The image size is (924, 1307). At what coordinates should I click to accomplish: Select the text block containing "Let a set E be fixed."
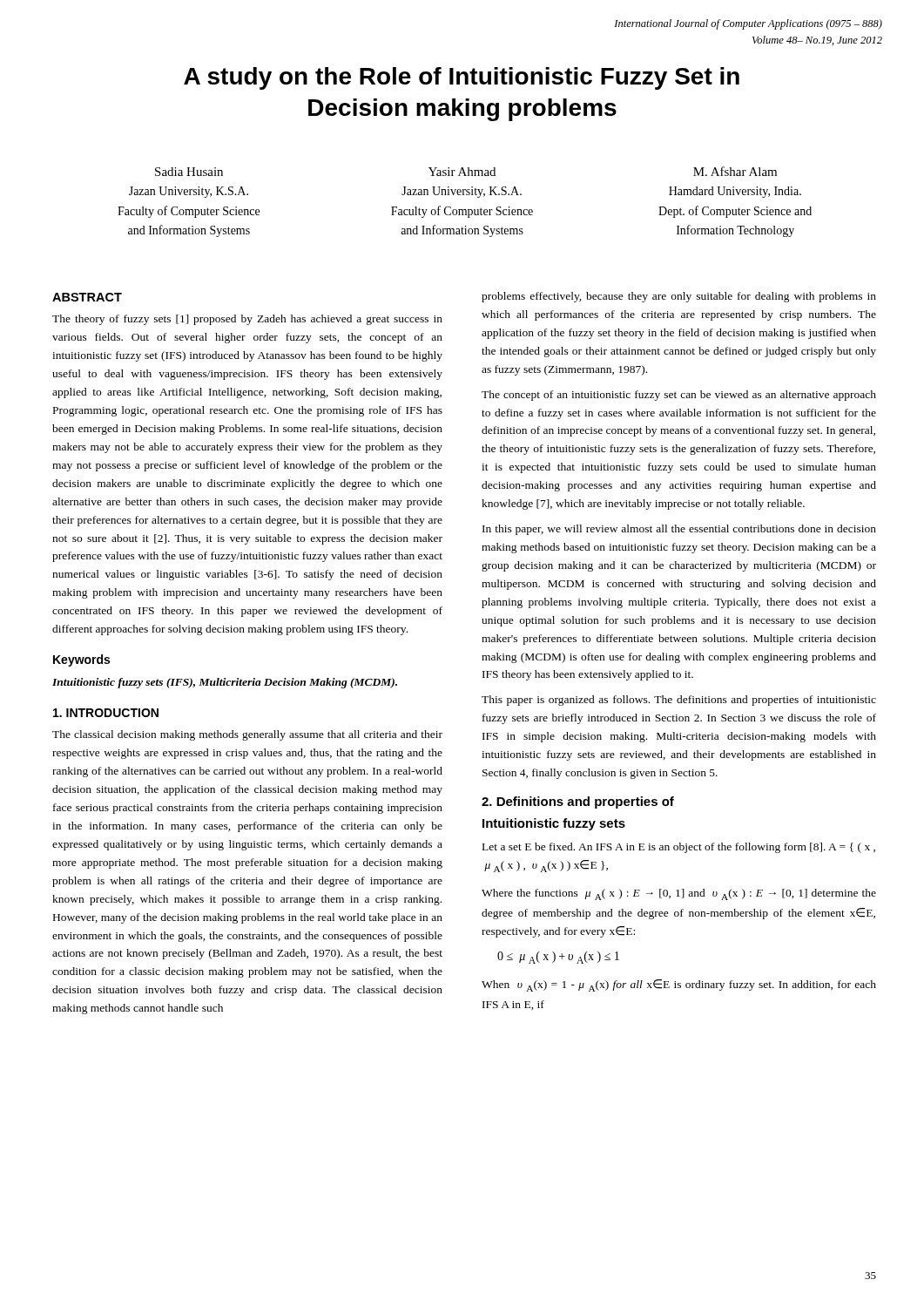click(x=679, y=857)
